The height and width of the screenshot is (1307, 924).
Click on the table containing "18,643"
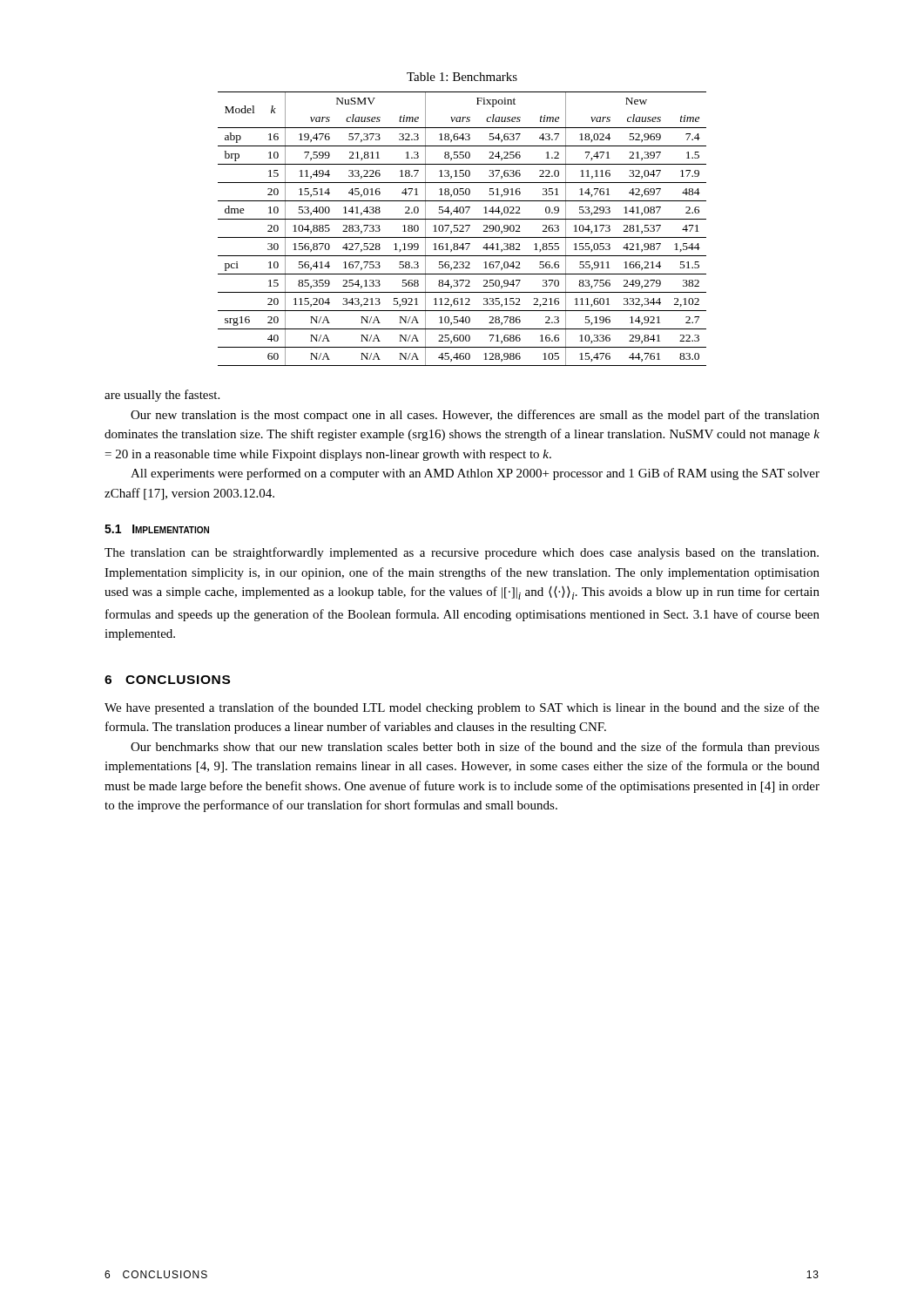(x=462, y=229)
